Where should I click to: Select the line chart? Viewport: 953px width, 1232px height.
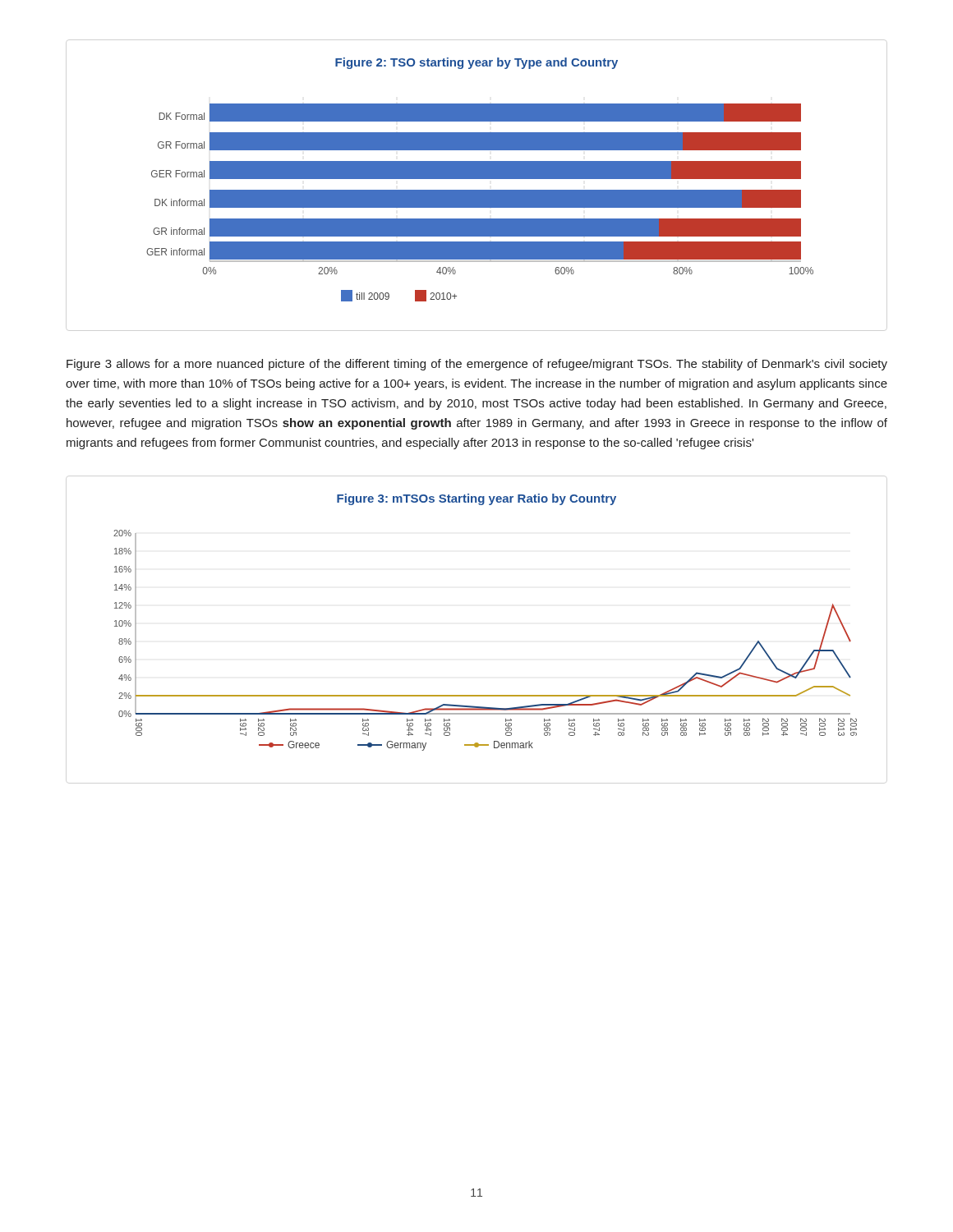476,630
